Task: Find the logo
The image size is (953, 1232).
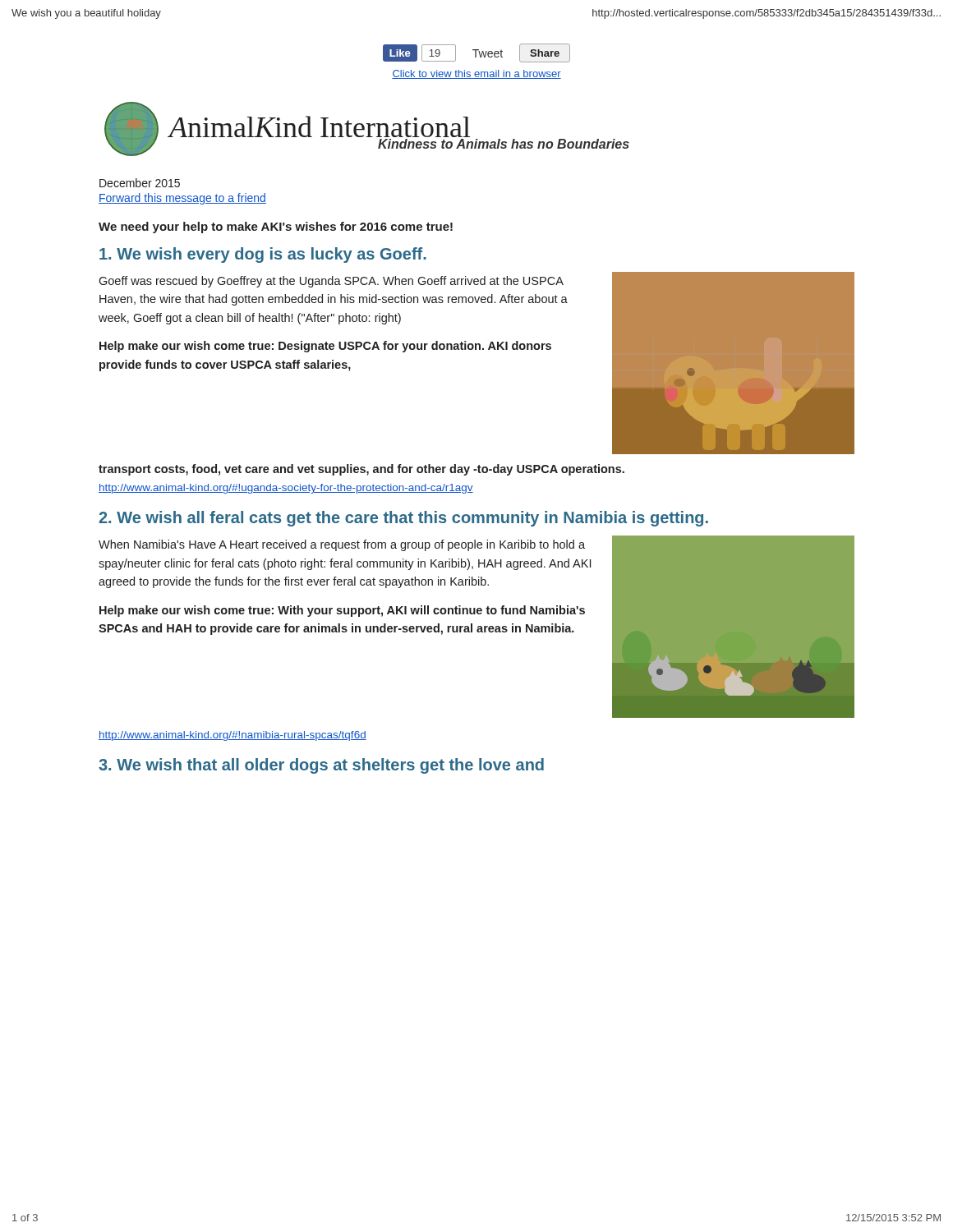Action: click(285, 127)
